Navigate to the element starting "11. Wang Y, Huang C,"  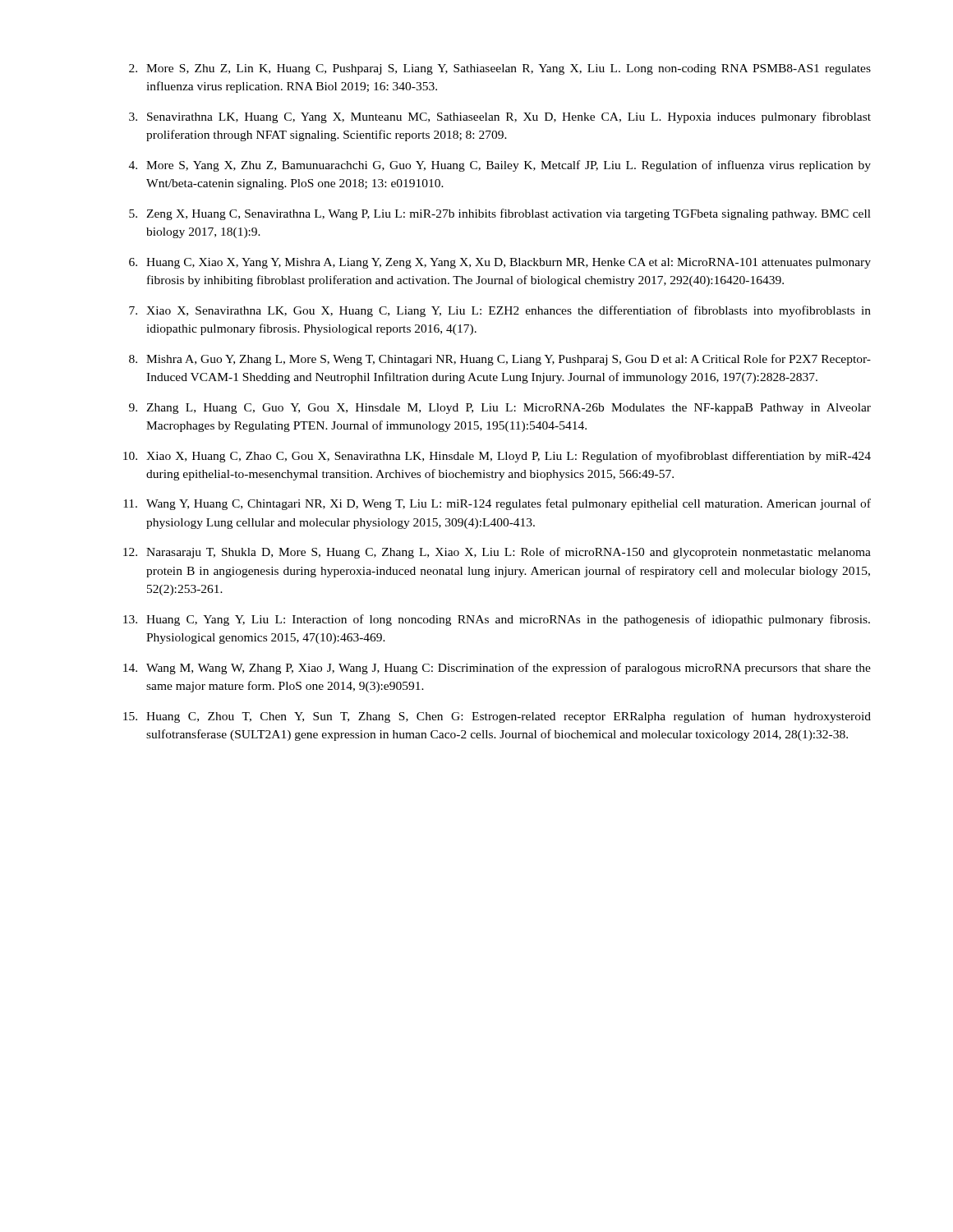pyautogui.click(x=489, y=513)
